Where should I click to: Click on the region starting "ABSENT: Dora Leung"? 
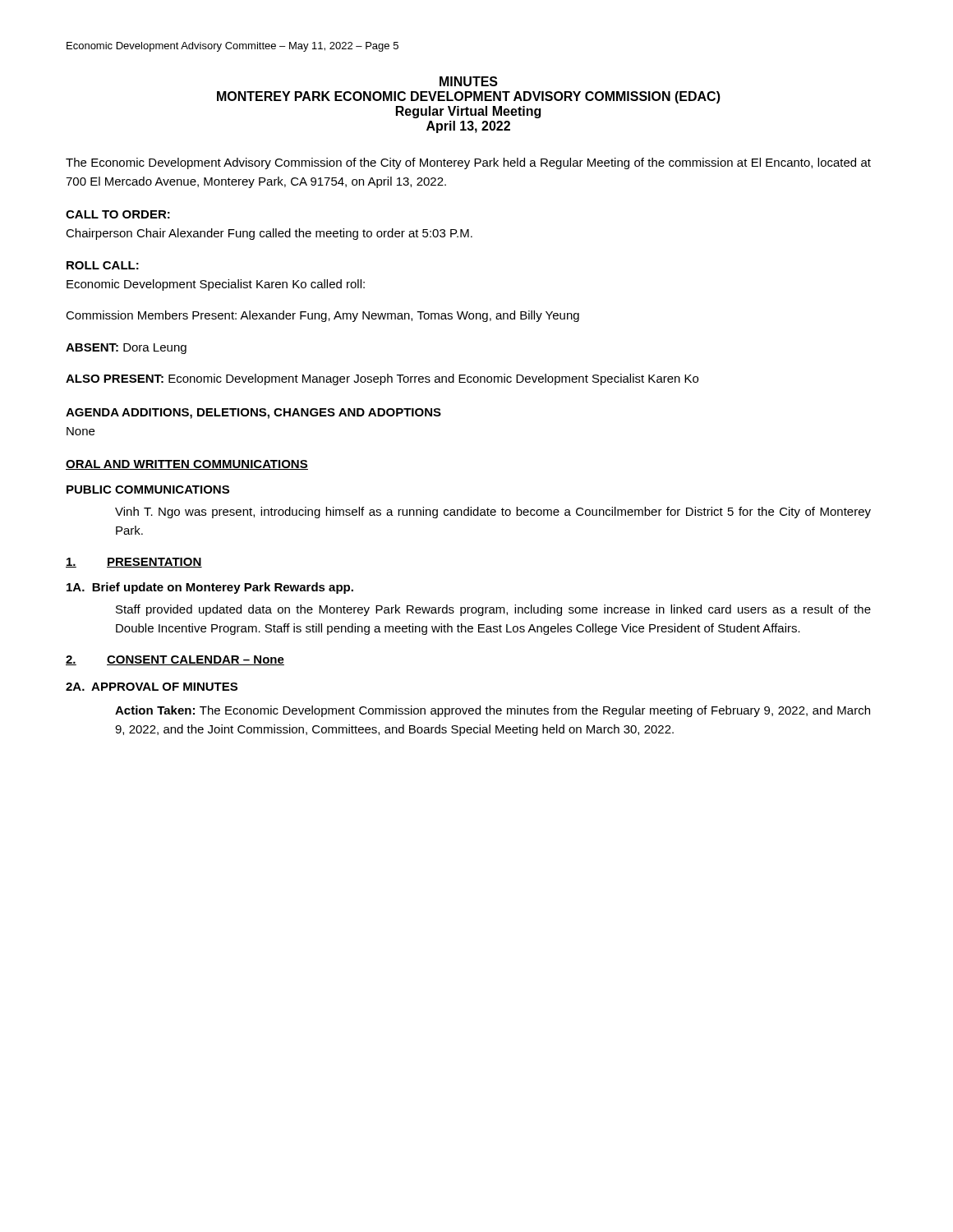pos(126,347)
